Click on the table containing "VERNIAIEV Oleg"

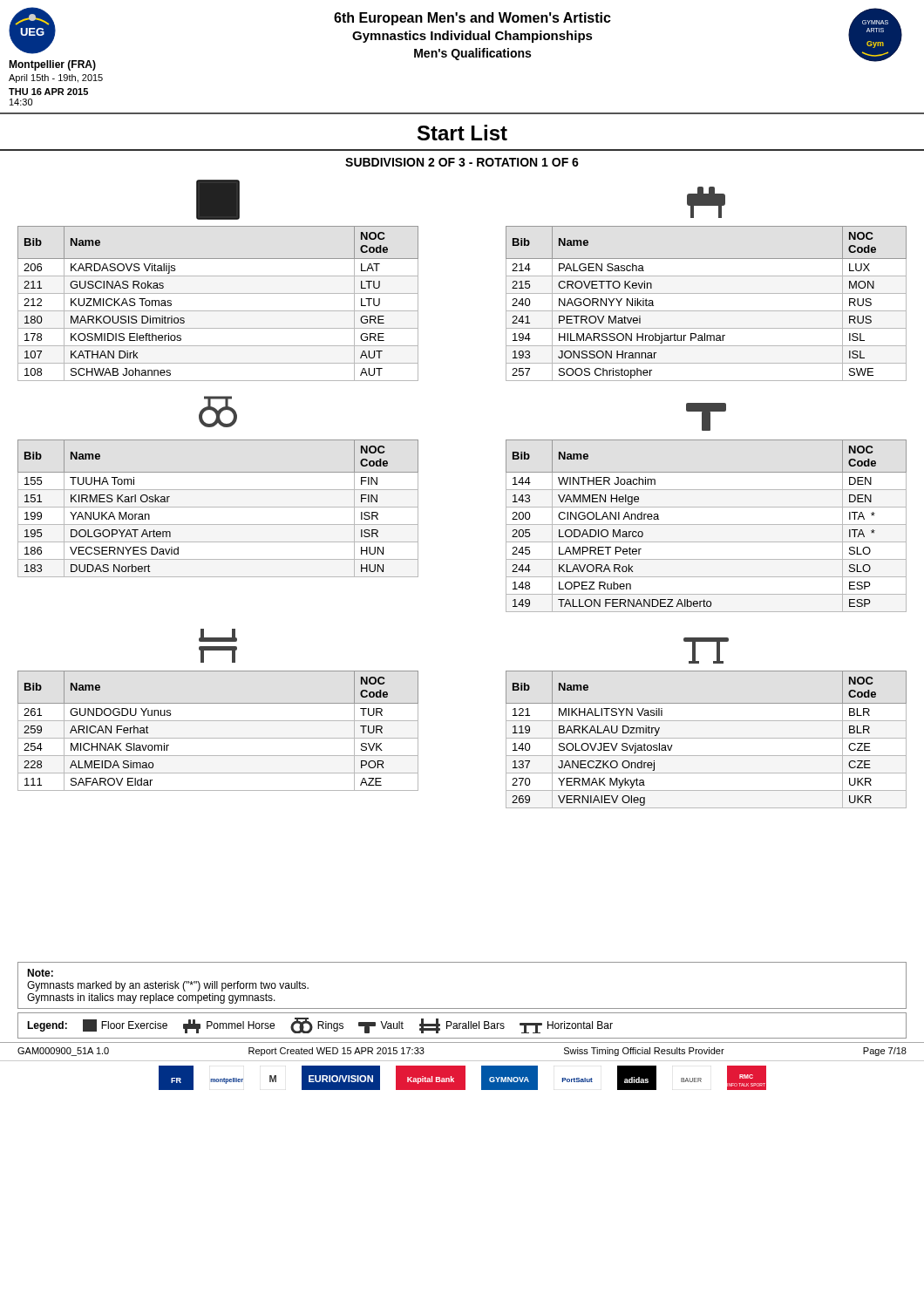706,714
